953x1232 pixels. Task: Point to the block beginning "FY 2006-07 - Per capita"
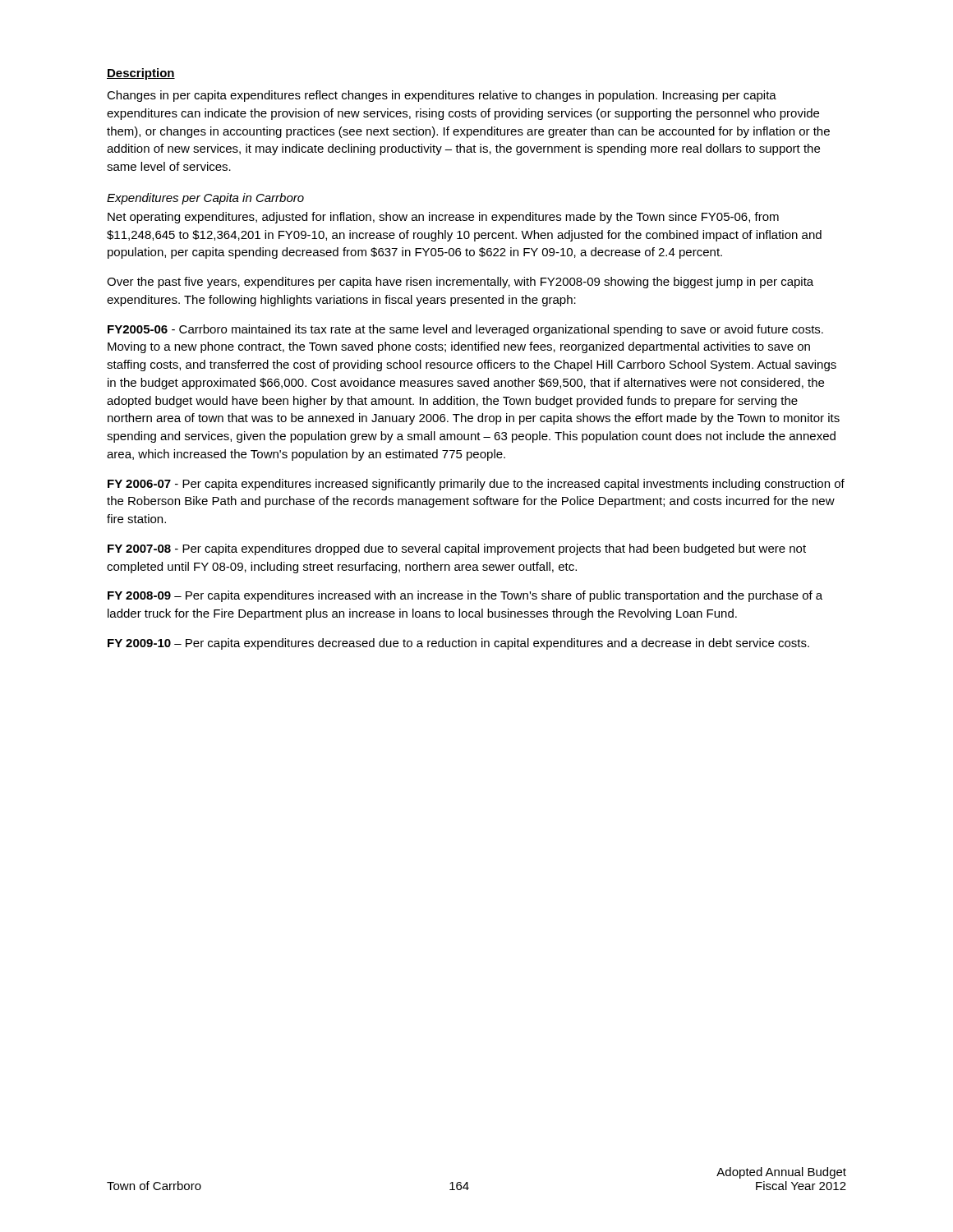point(476,501)
